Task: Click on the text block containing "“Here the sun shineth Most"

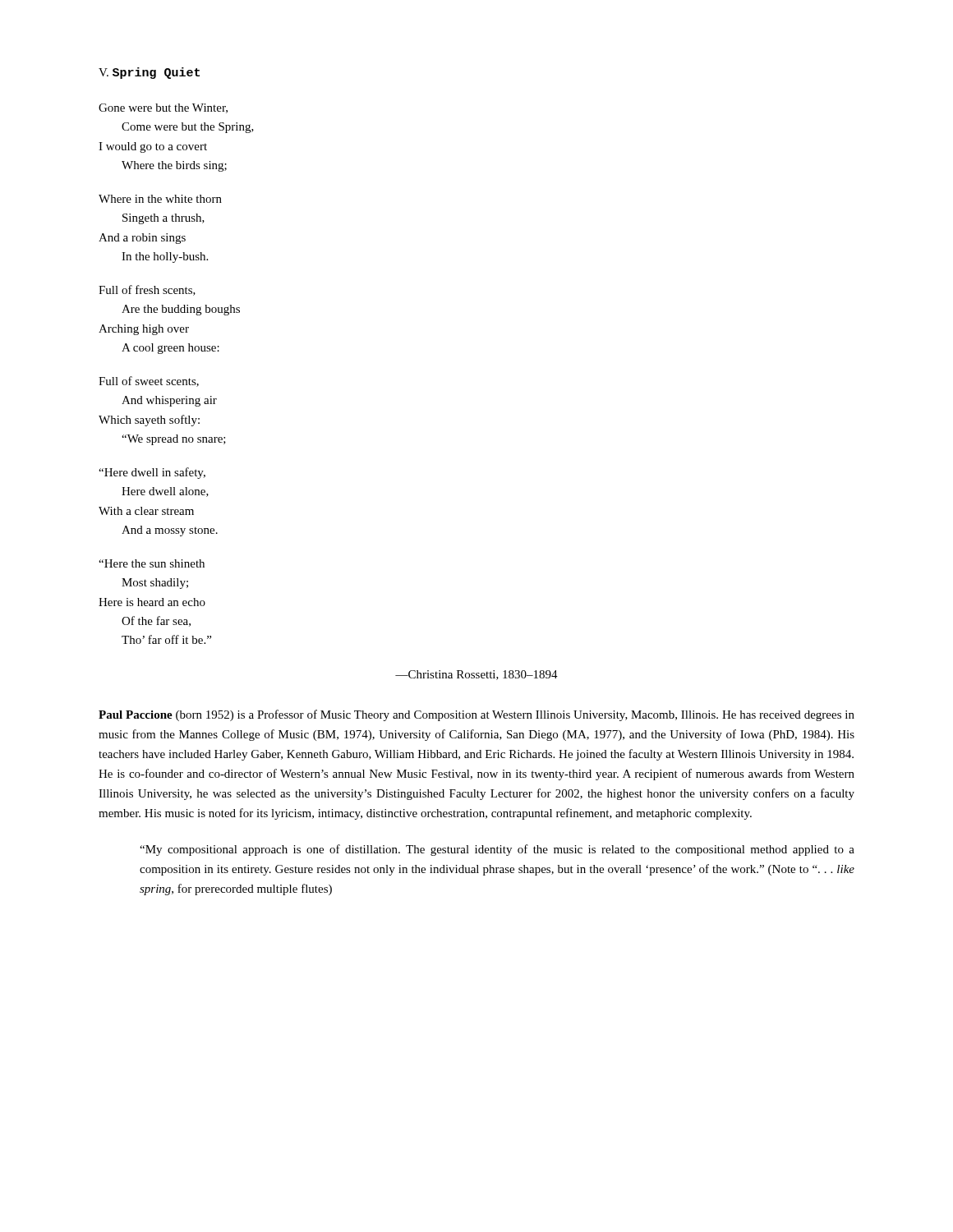Action: (152, 563)
